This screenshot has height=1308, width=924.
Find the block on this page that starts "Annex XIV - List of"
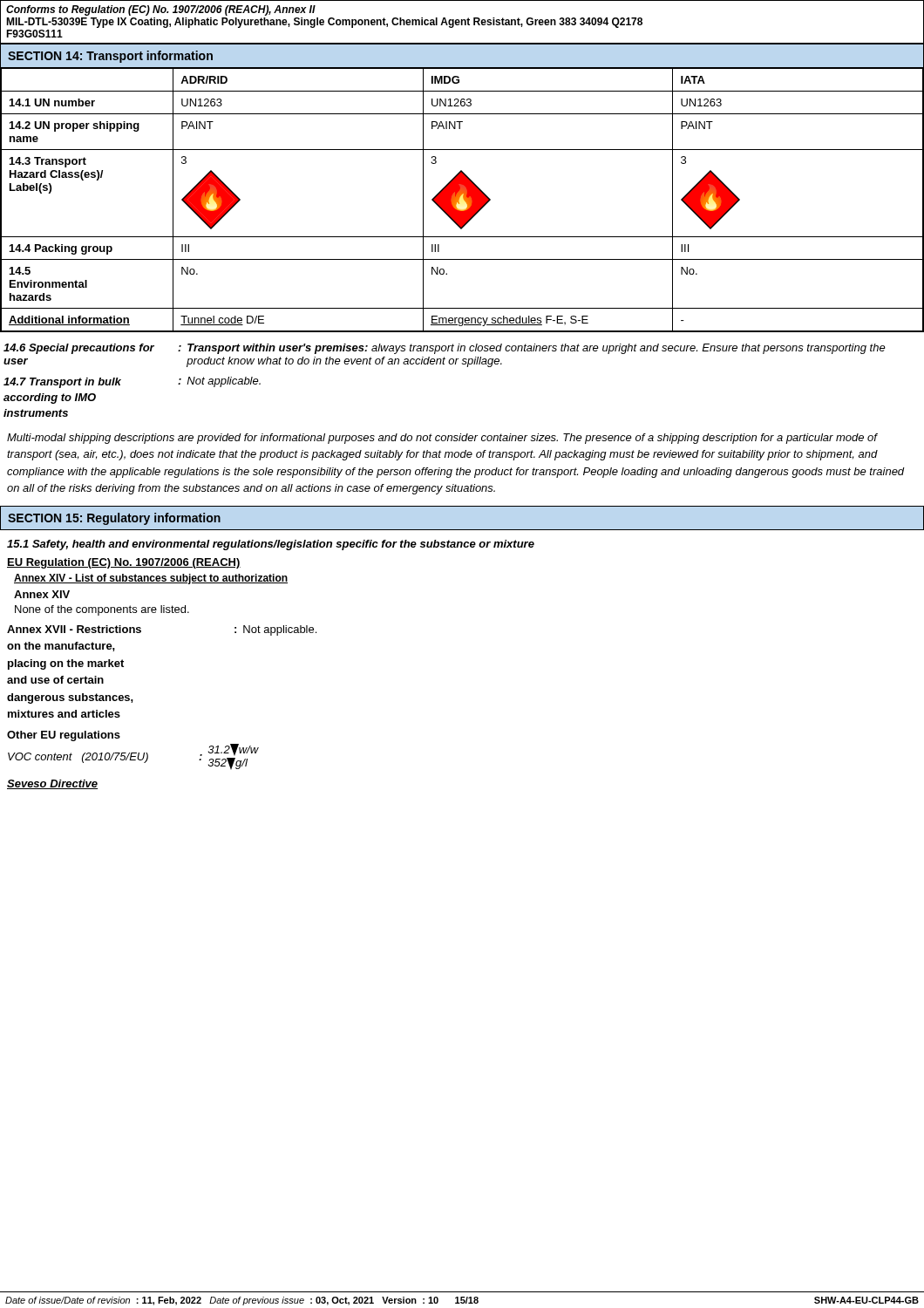[x=151, y=578]
